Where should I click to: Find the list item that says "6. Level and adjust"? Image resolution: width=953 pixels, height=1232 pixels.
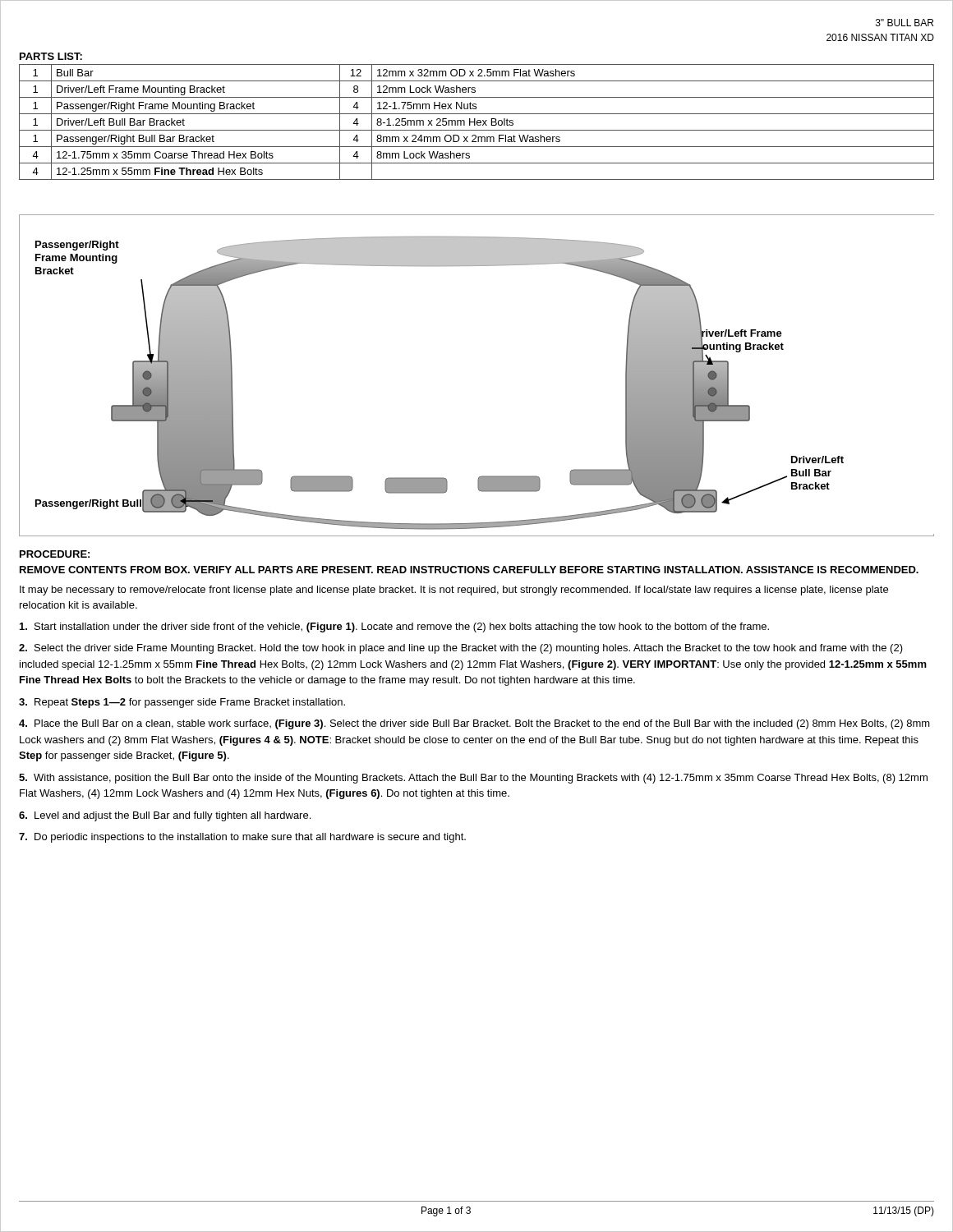click(x=165, y=816)
